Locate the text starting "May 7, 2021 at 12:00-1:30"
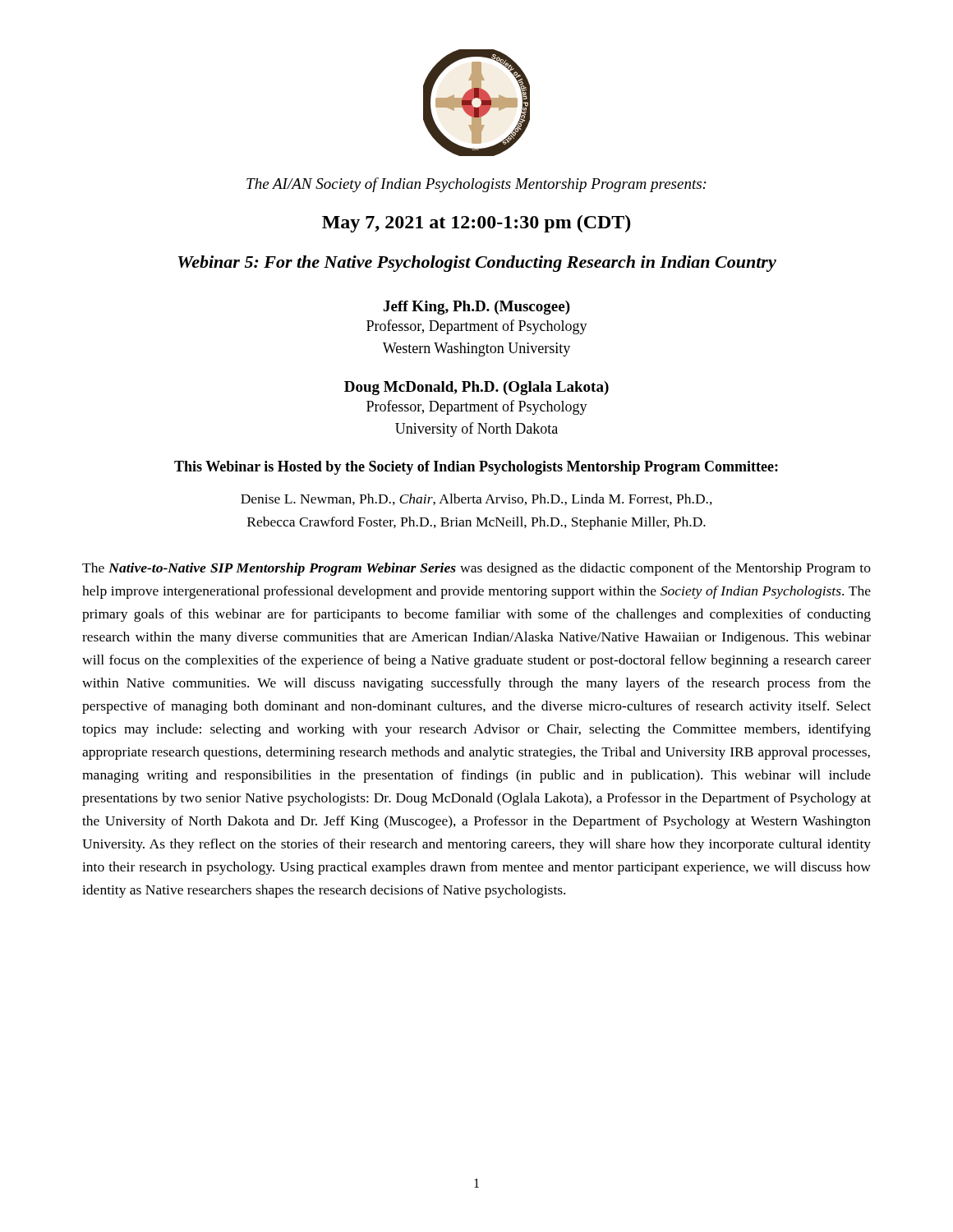953x1232 pixels. click(x=476, y=222)
